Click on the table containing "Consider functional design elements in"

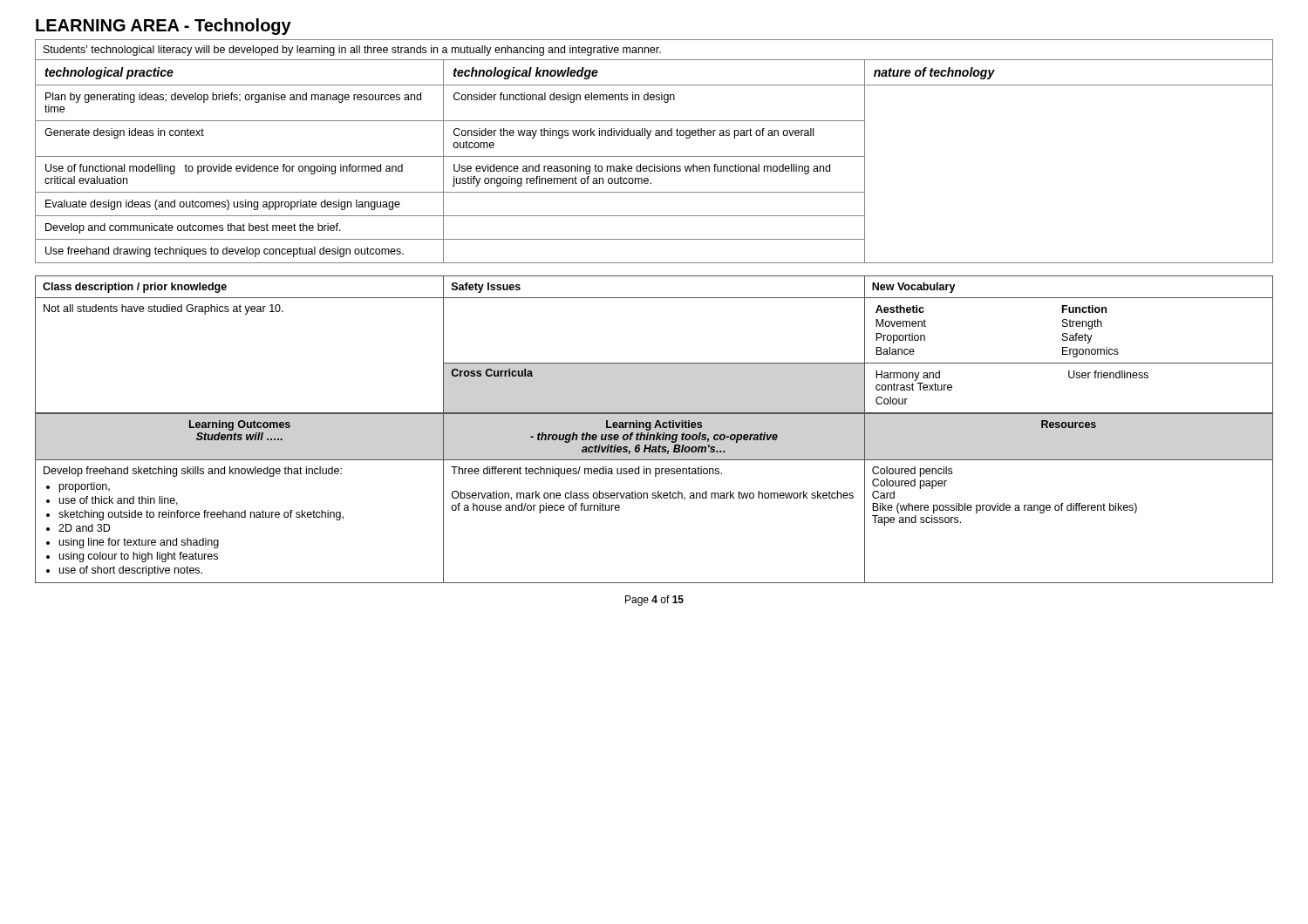(x=654, y=151)
